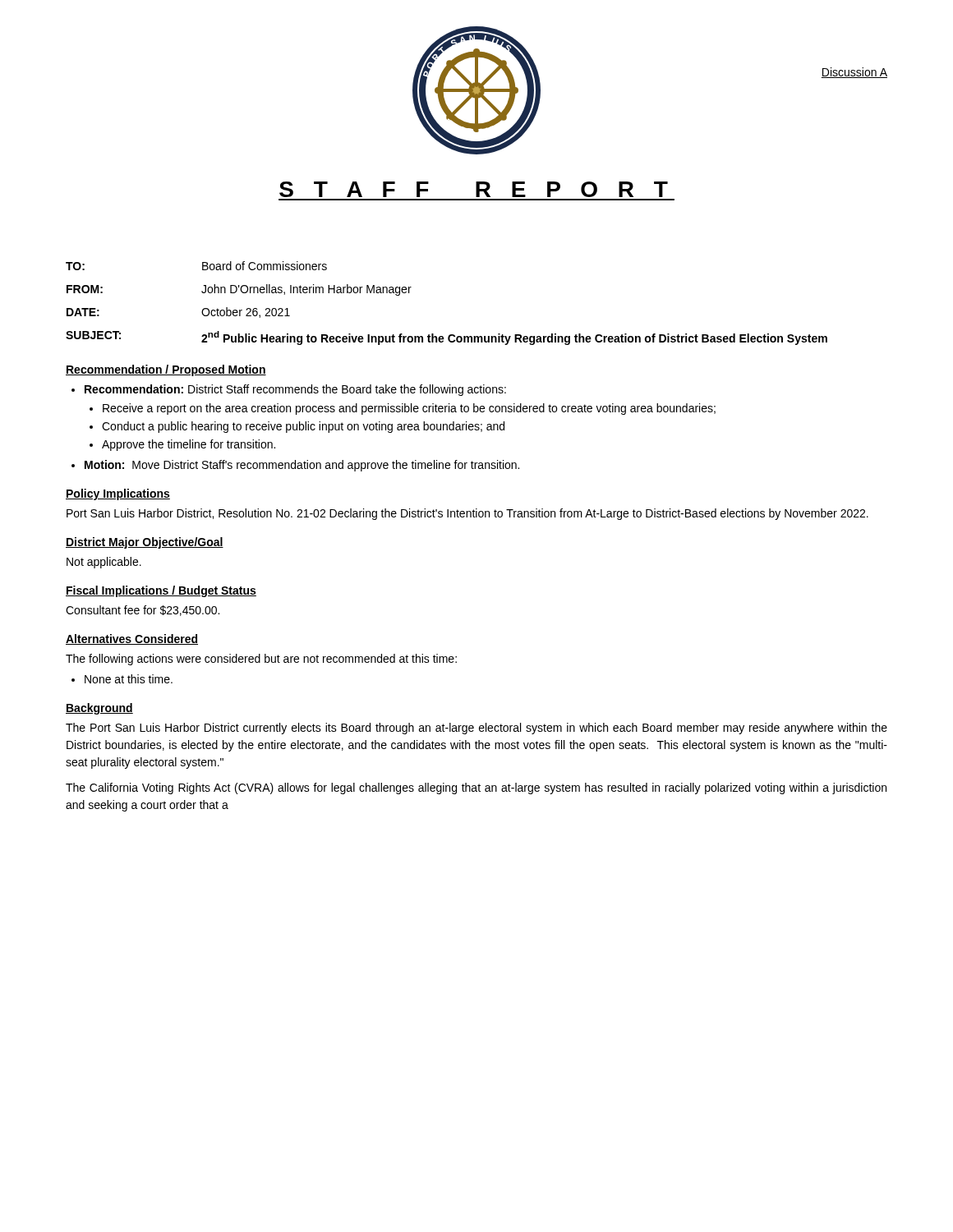Point to the block beginning "Port San Luis"

pos(467,513)
